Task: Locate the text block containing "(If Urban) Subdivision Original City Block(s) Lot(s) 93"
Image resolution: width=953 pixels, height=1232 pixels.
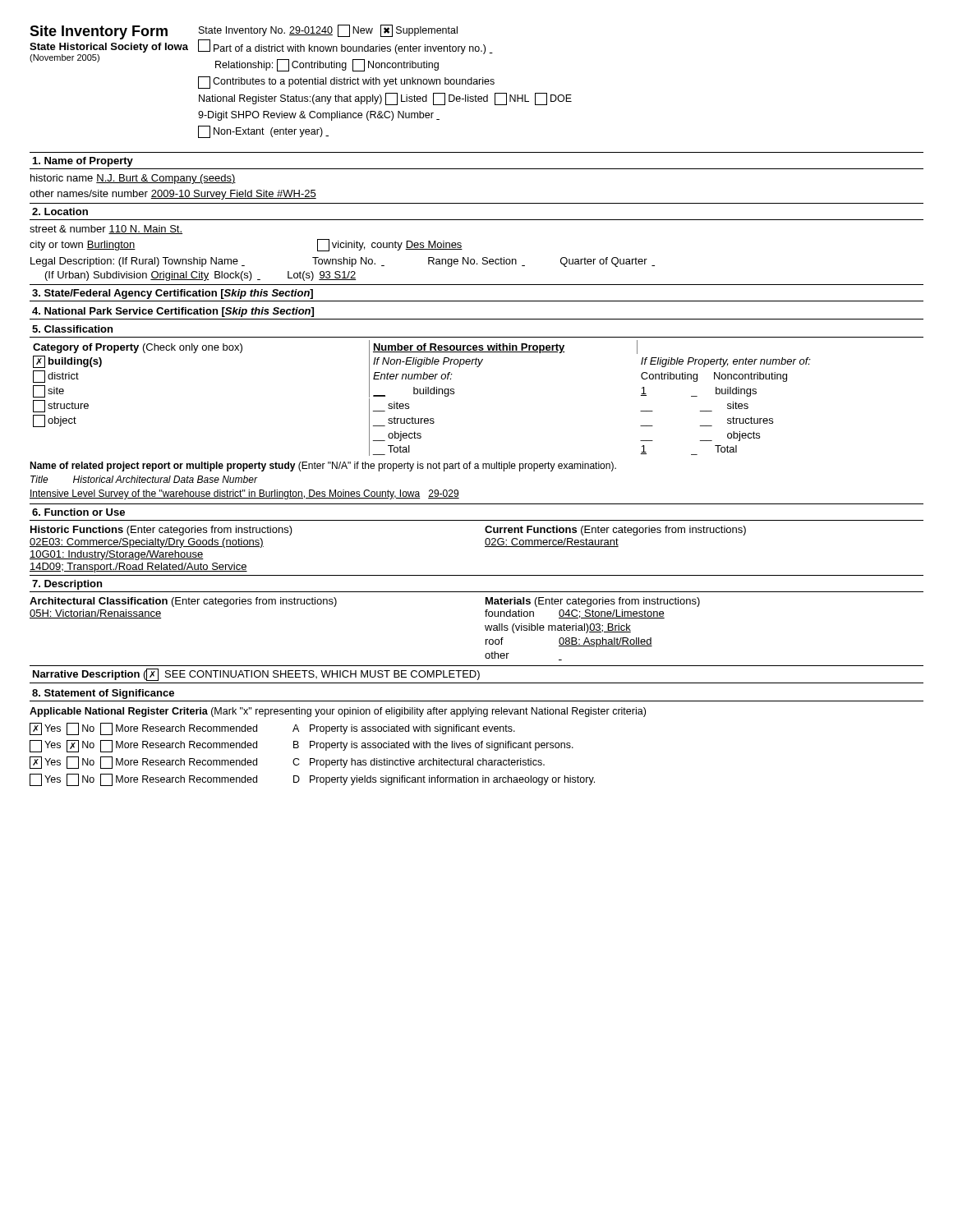Action: pos(200,275)
